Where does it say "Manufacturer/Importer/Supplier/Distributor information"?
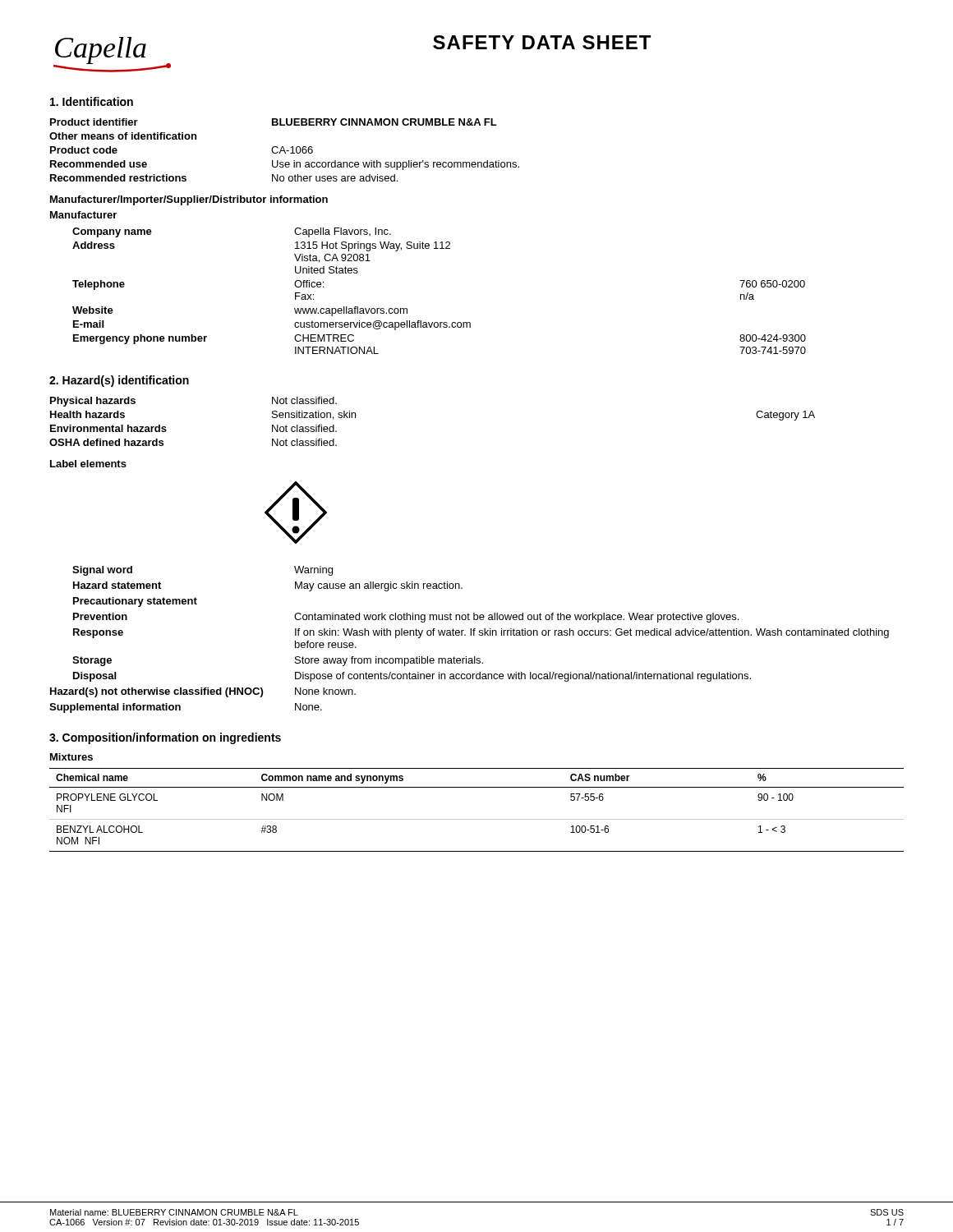Screen dimensions: 1232x953 coord(189,199)
